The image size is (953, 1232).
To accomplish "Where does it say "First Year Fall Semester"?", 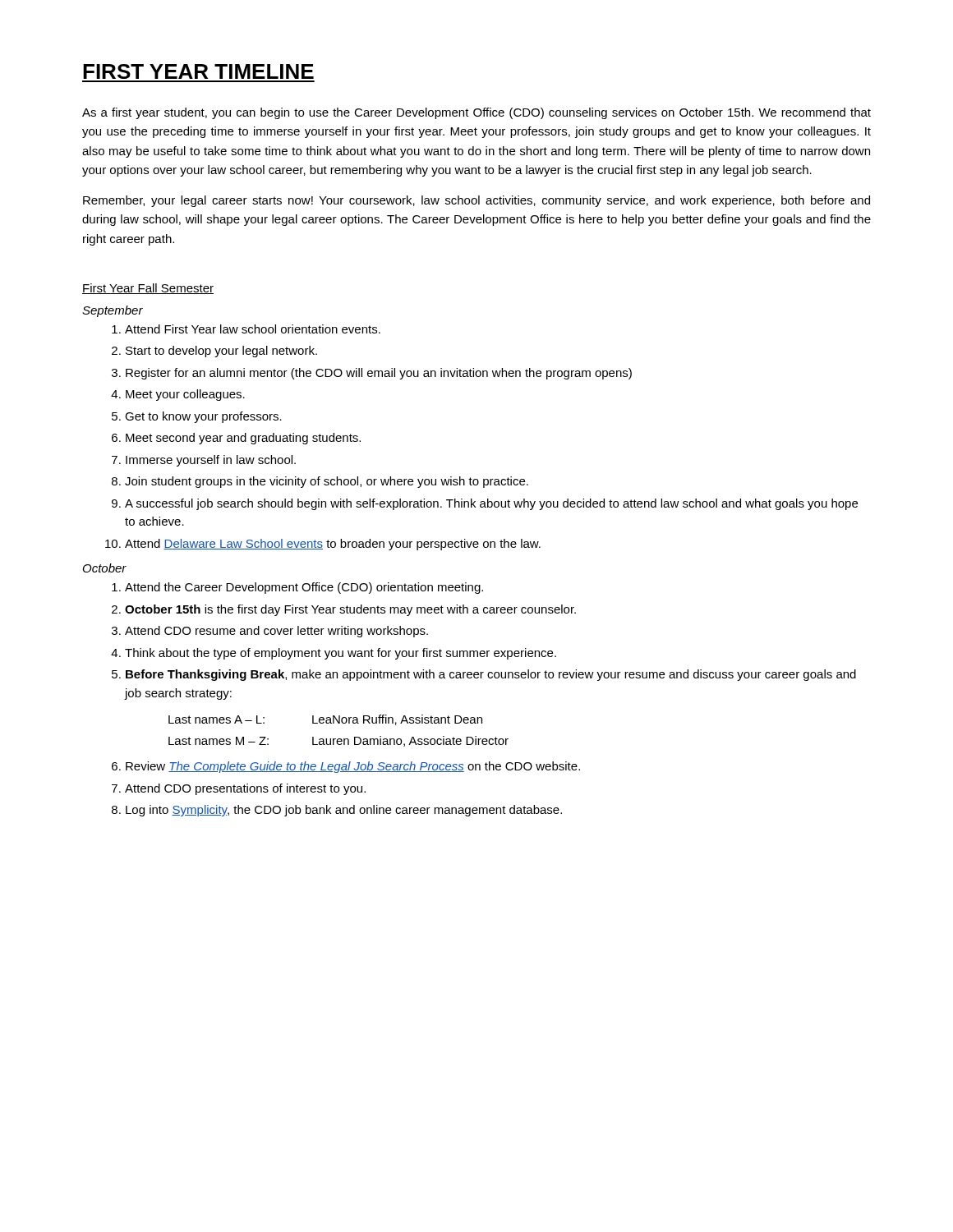I will (148, 288).
